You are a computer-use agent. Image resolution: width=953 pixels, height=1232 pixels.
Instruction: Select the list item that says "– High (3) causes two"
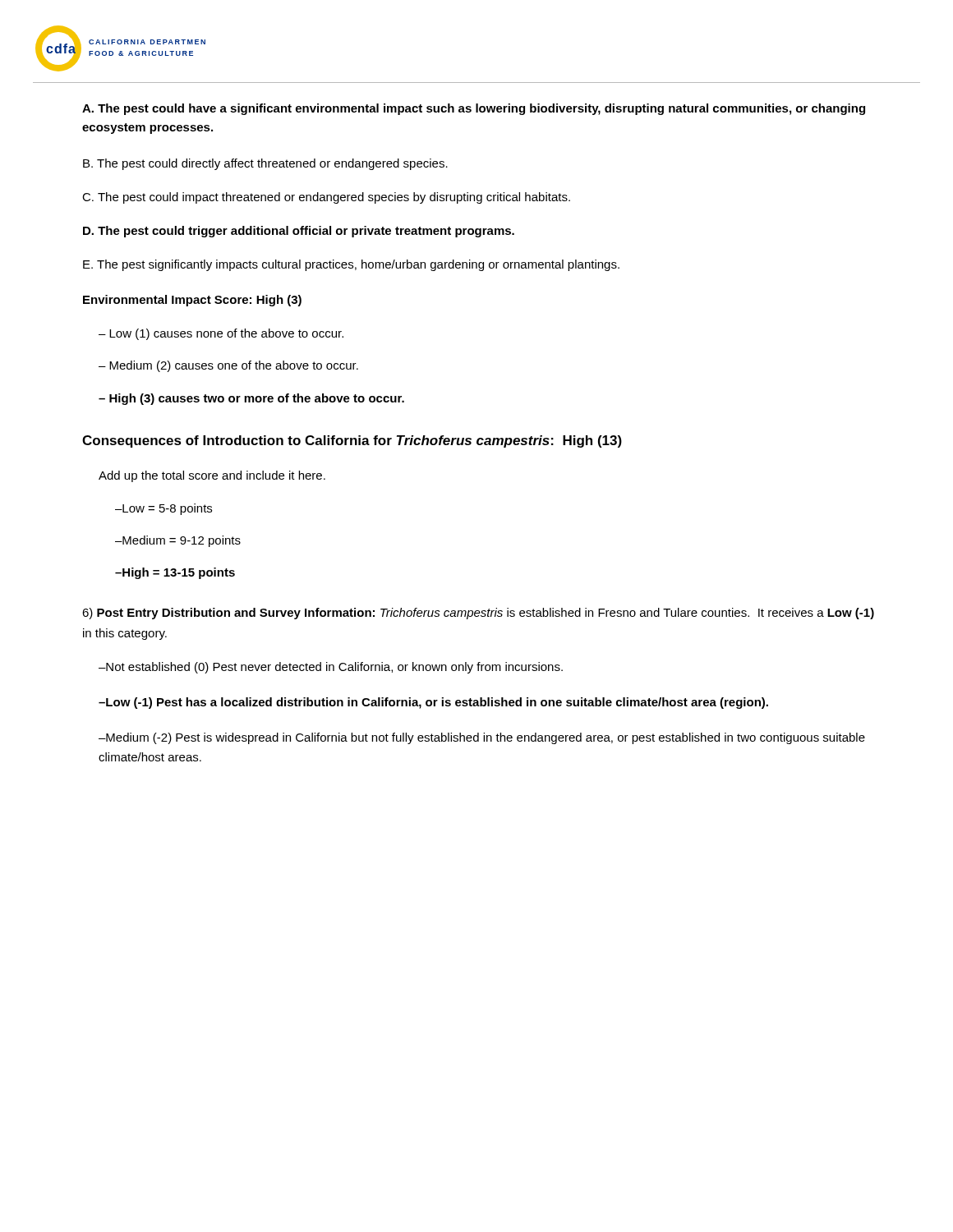pos(252,398)
